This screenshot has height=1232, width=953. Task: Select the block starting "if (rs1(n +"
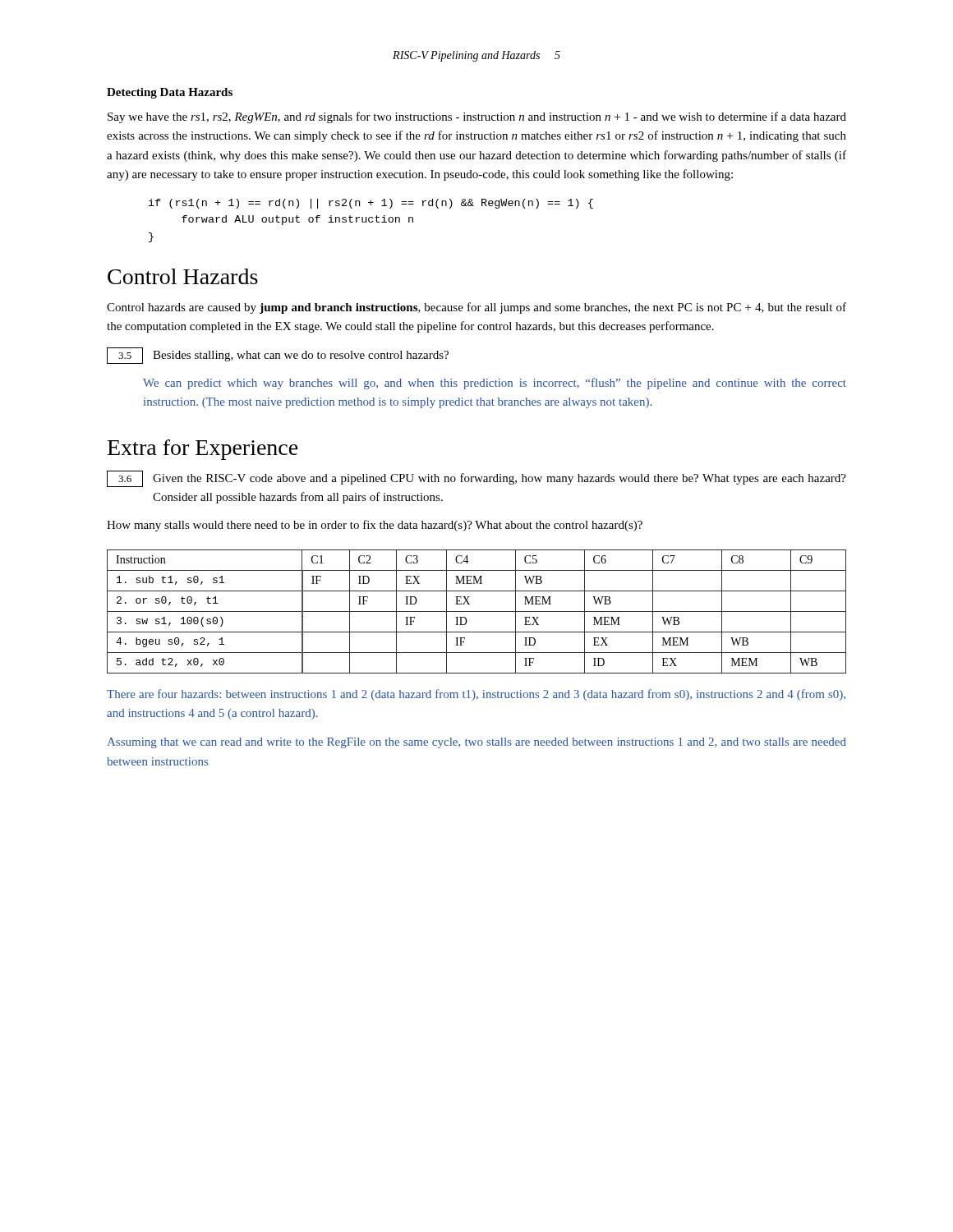tap(371, 220)
